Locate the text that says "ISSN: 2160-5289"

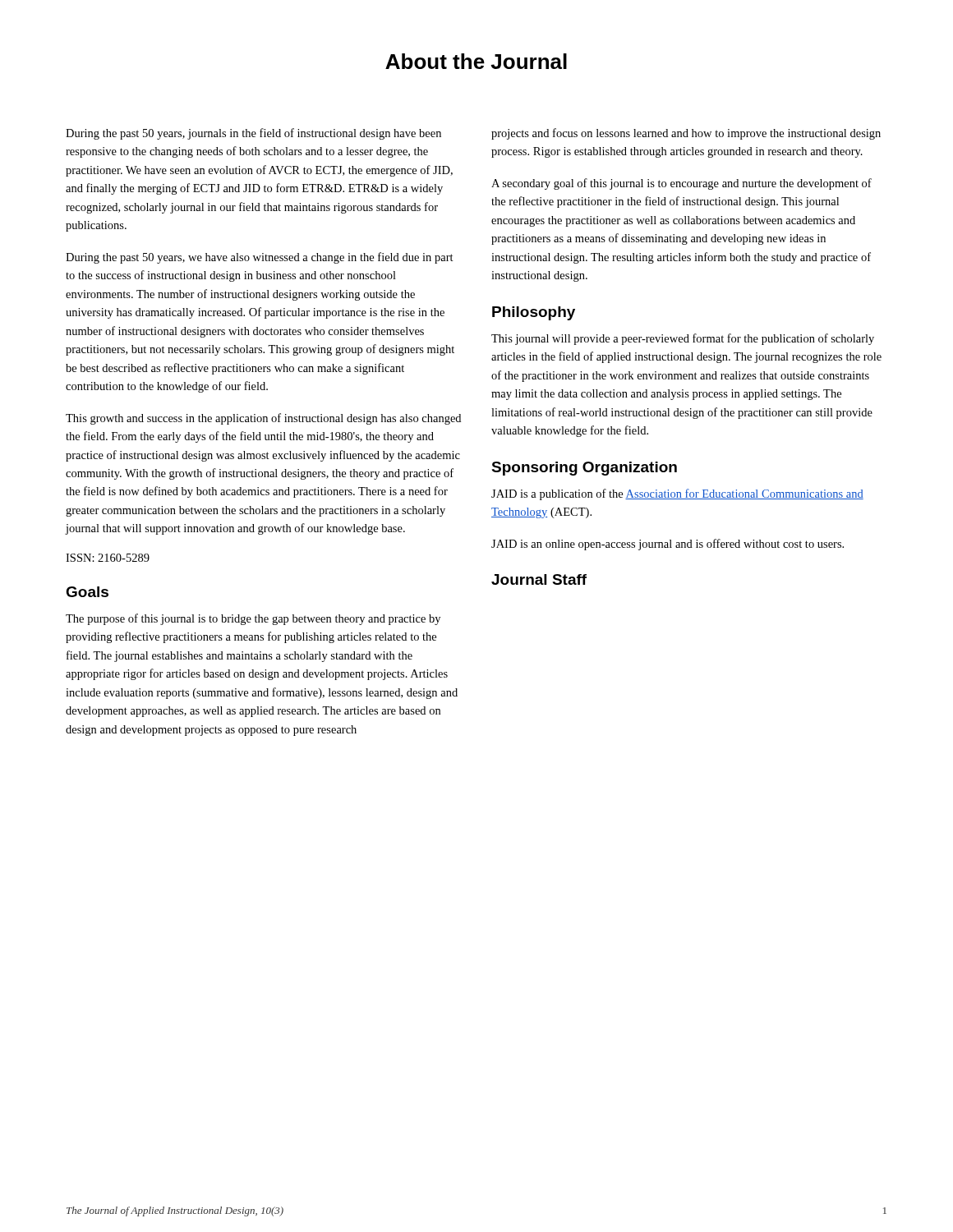tap(108, 558)
